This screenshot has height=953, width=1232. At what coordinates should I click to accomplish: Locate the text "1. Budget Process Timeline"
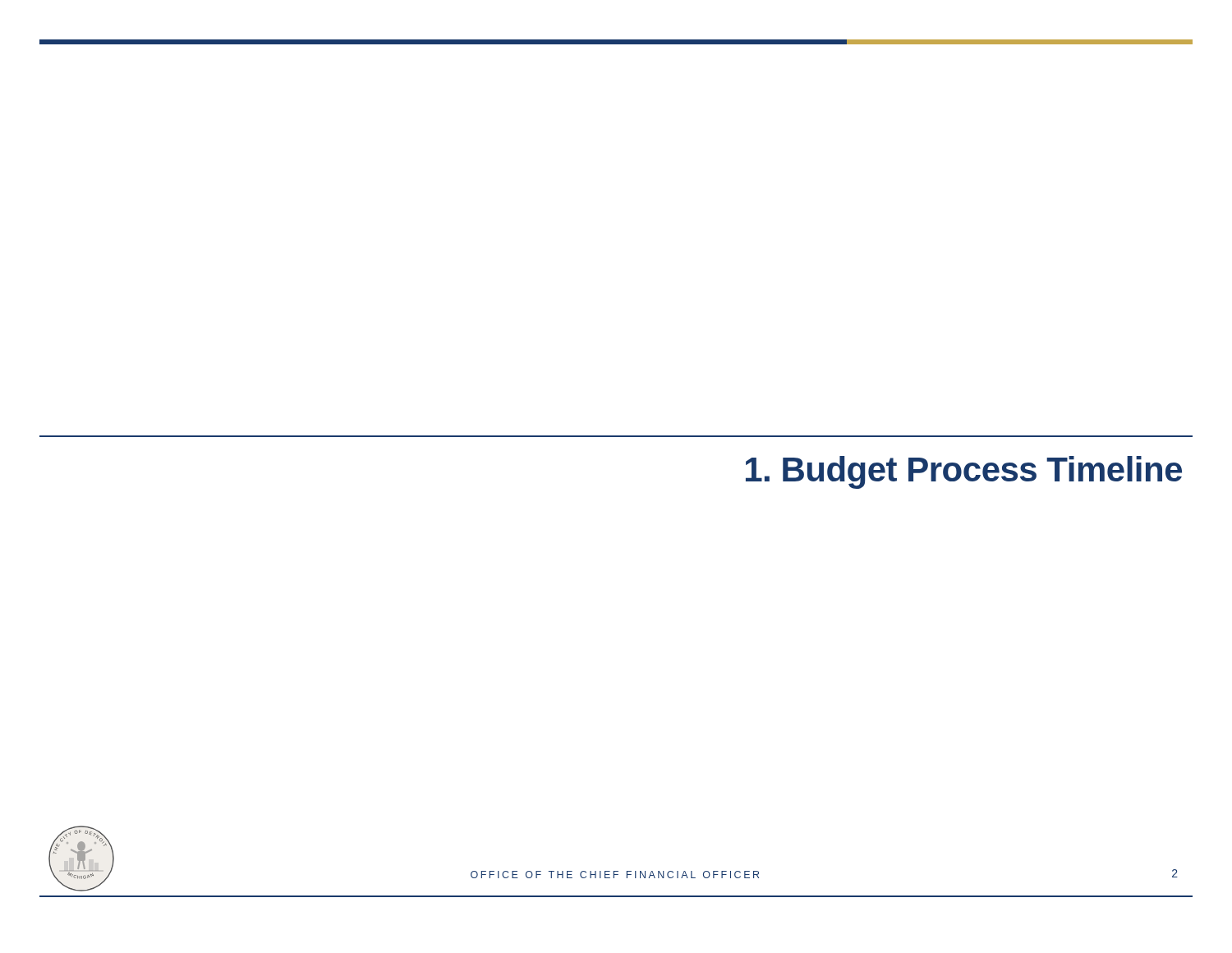[x=963, y=469]
